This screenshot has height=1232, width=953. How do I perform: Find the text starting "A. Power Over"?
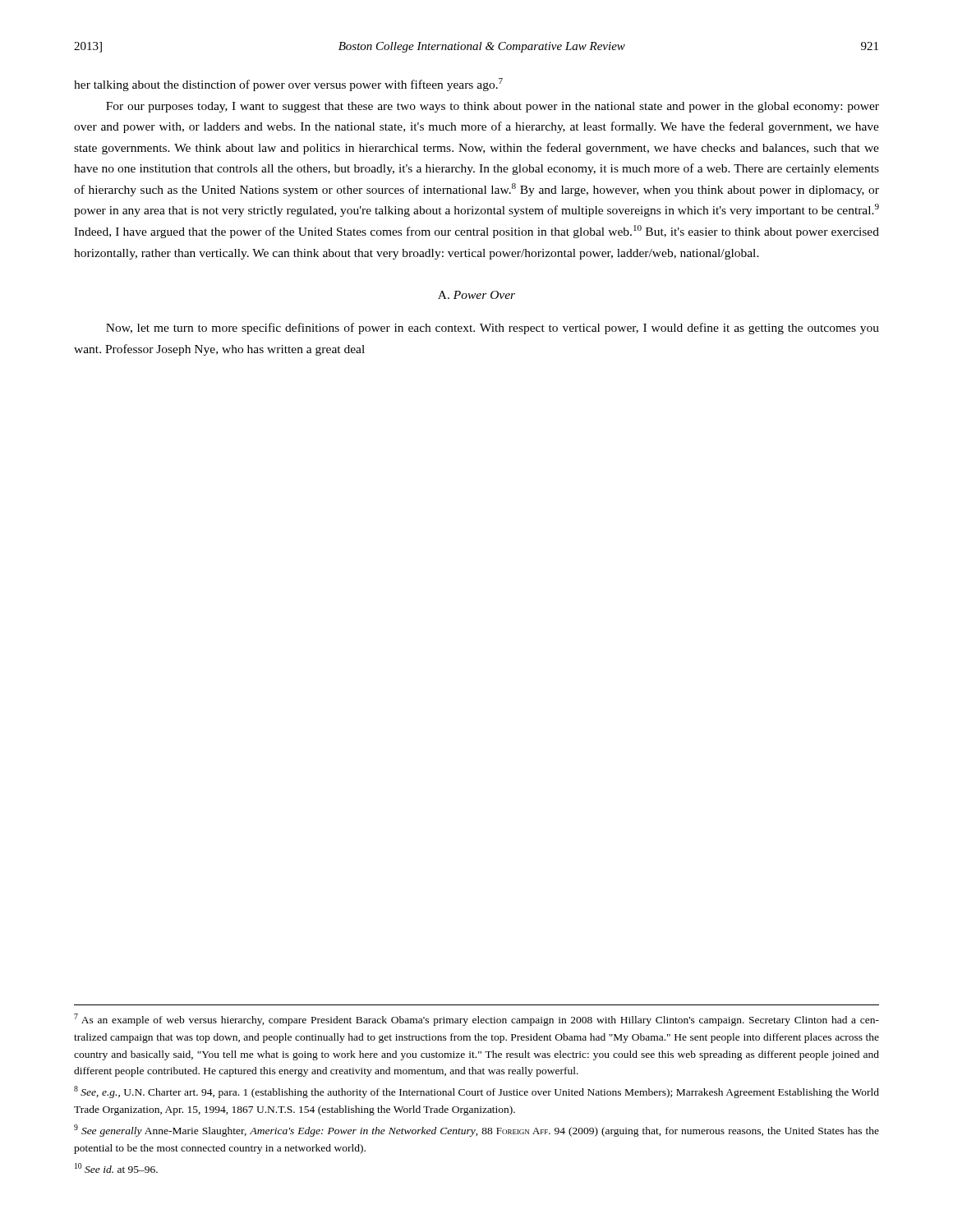476,295
